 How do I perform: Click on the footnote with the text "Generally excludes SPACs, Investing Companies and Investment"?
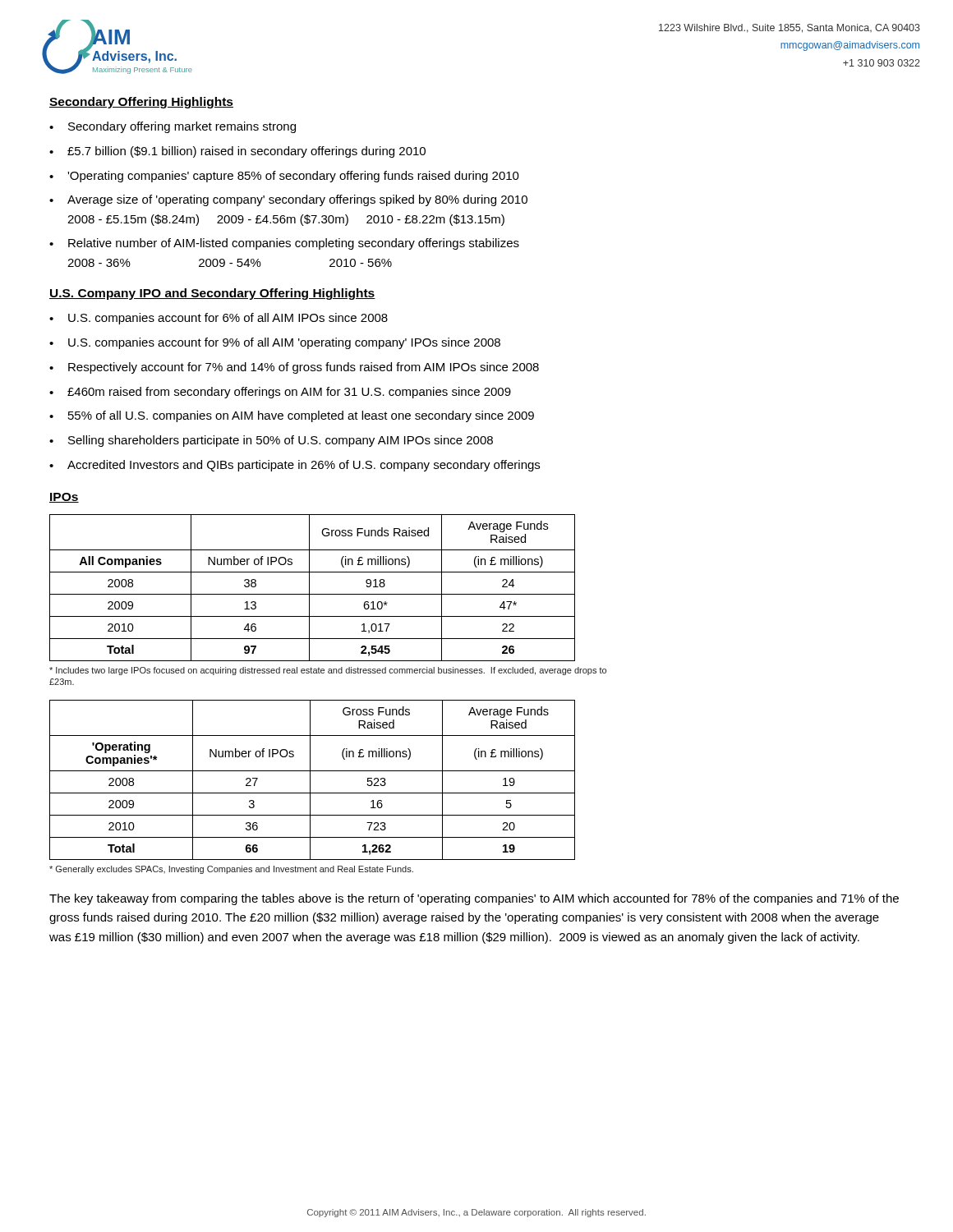(x=232, y=869)
